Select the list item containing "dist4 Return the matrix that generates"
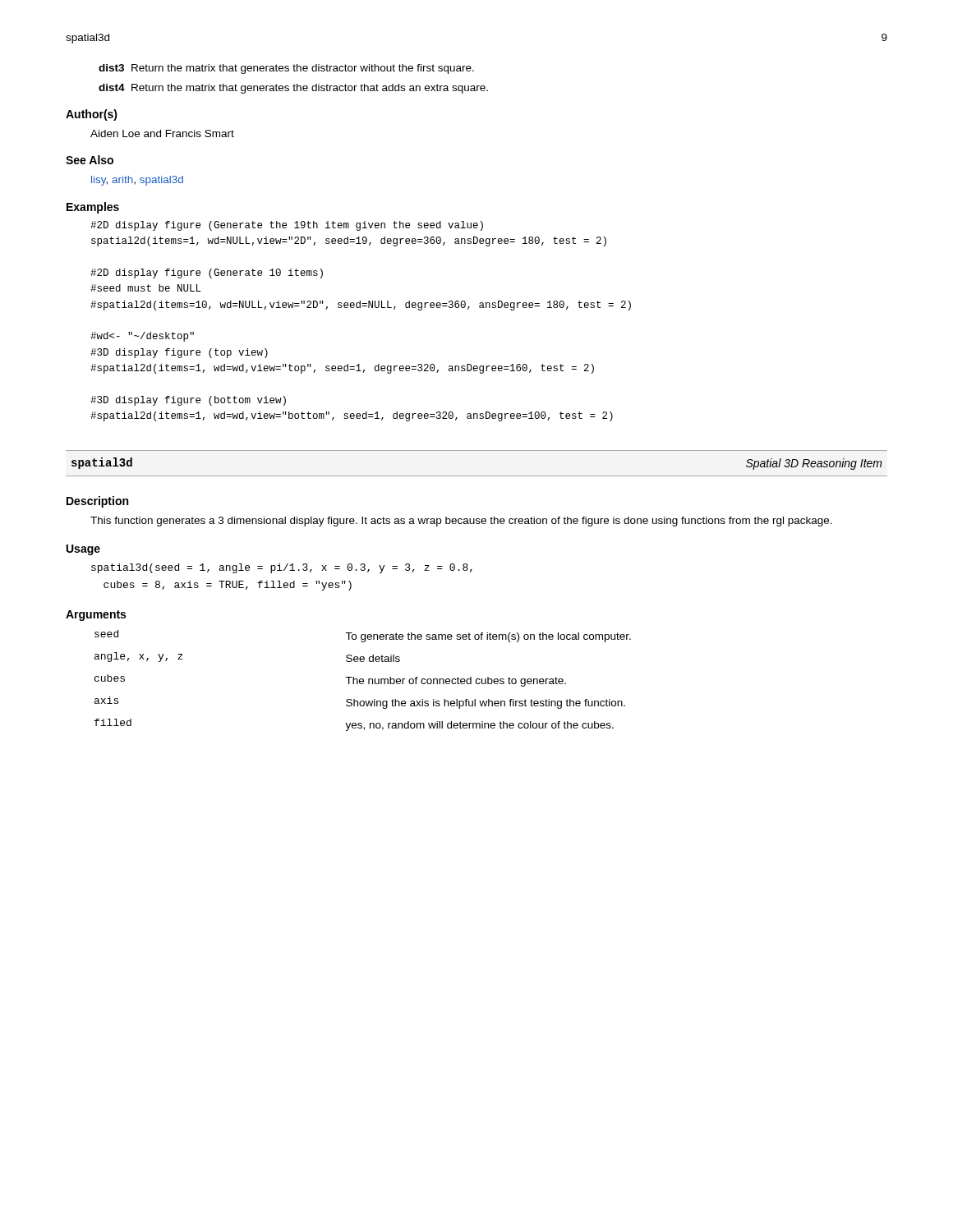This screenshot has width=953, height=1232. [294, 87]
